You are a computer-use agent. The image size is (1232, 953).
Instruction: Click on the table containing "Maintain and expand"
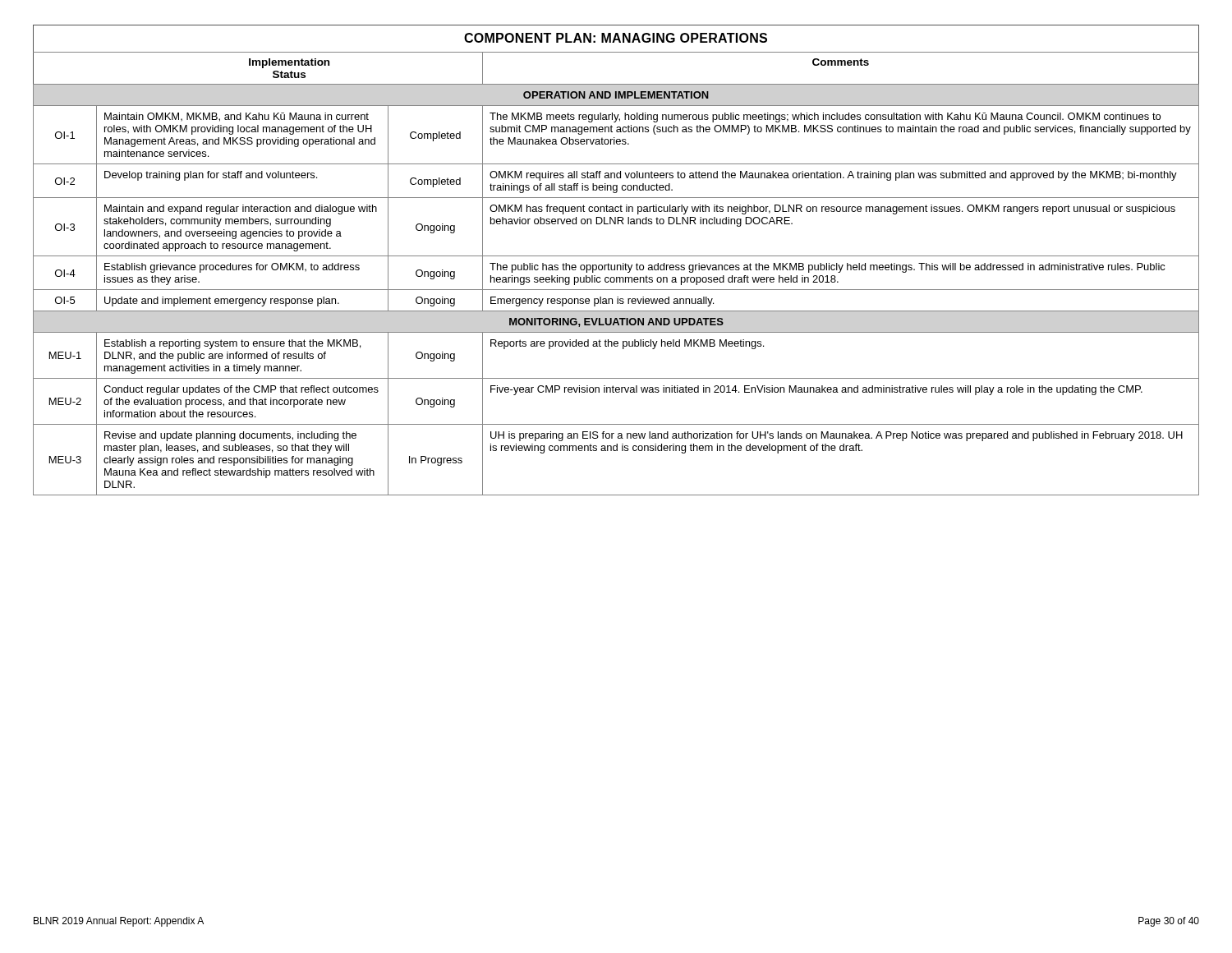tap(616, 260)
